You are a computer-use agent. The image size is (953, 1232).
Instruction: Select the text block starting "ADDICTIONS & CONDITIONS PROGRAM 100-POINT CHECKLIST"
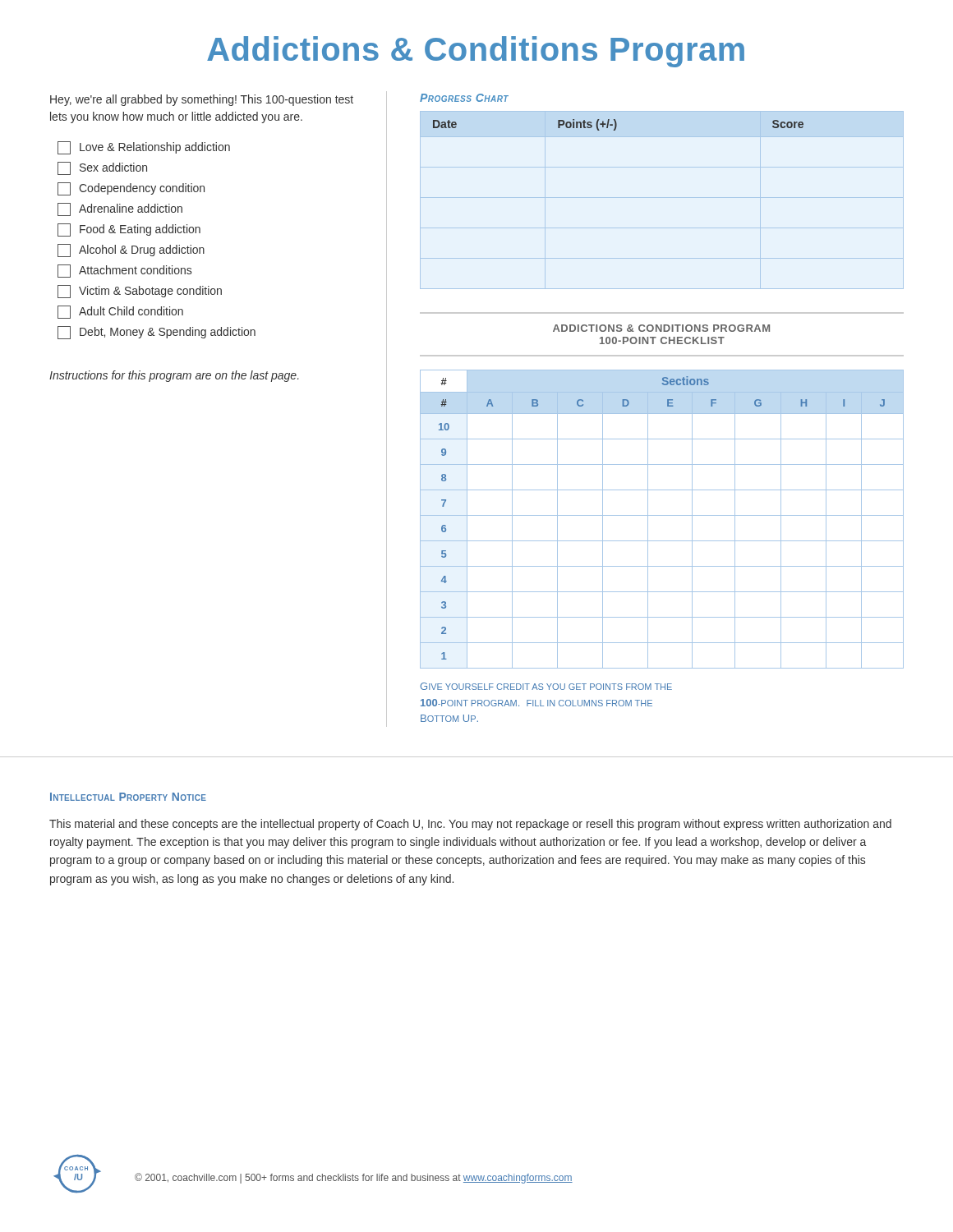coord(662,334)
